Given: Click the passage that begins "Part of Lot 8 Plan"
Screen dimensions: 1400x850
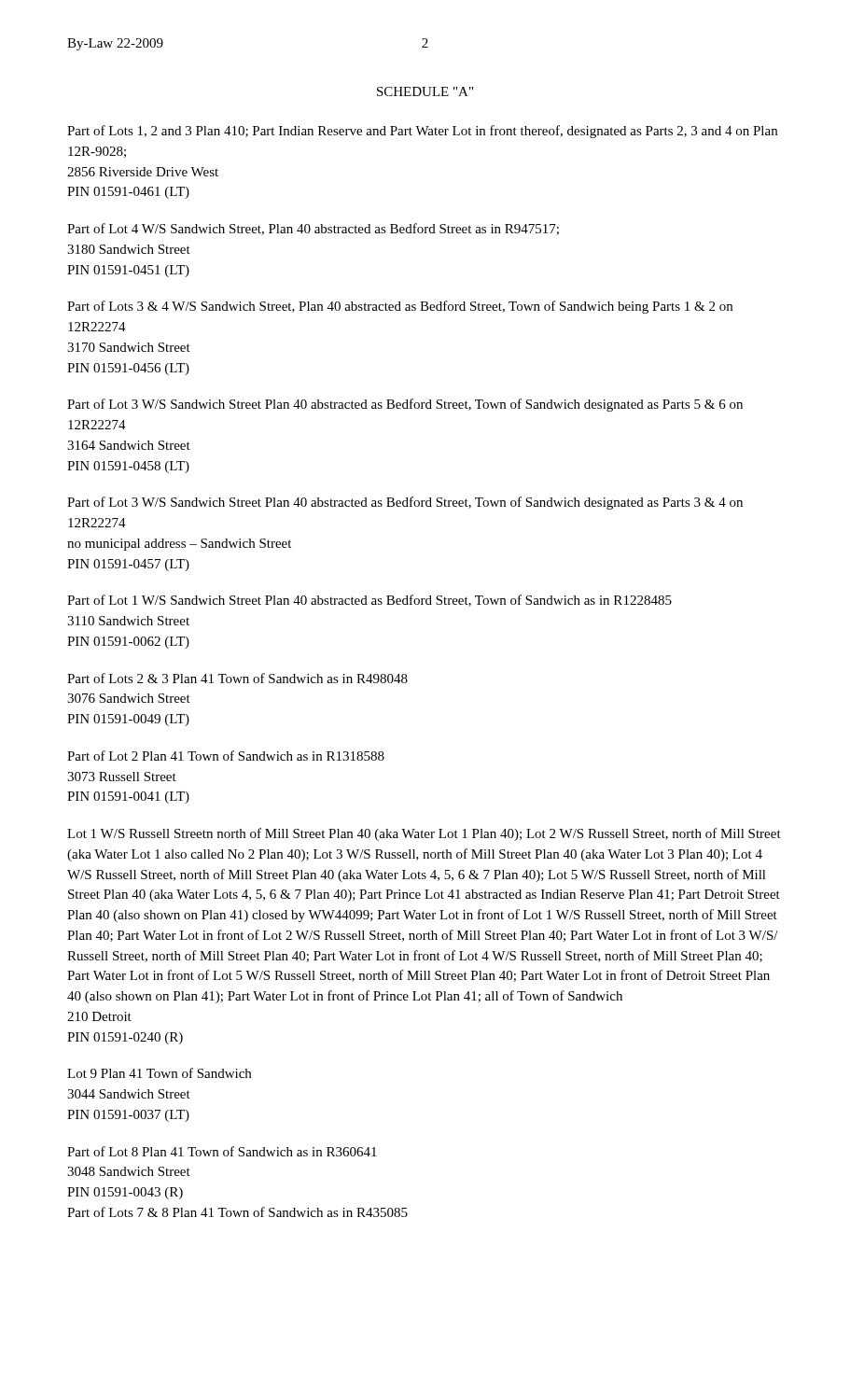Looking at the screenshot, I should coord(222,1151).
